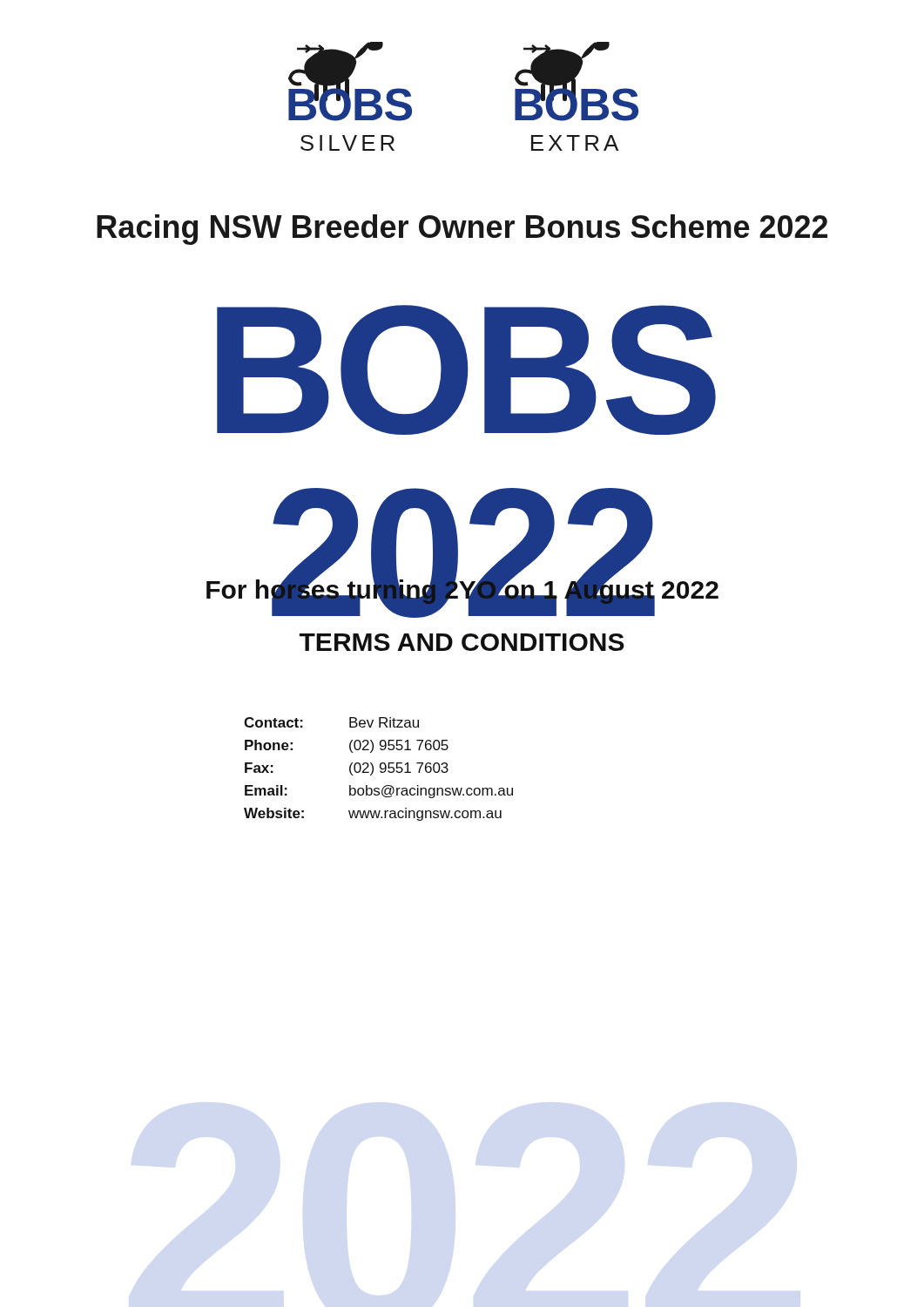Find the text starting "Contact: Bev Ritzau Phone:"
This screenshot has height=1307, width=924.
pyautogui.click(x=378, y=769)
